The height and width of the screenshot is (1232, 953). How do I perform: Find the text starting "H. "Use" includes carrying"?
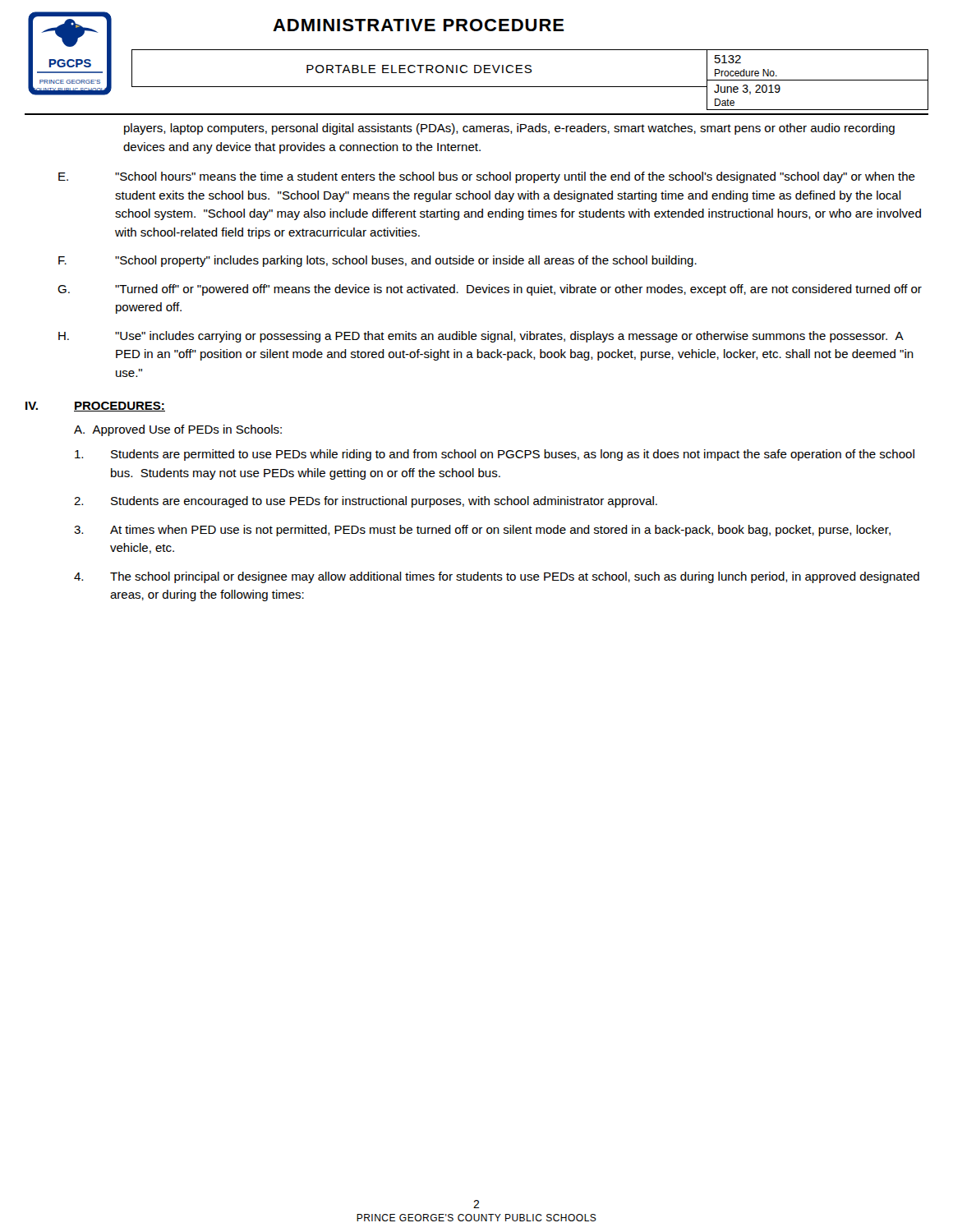476,354
